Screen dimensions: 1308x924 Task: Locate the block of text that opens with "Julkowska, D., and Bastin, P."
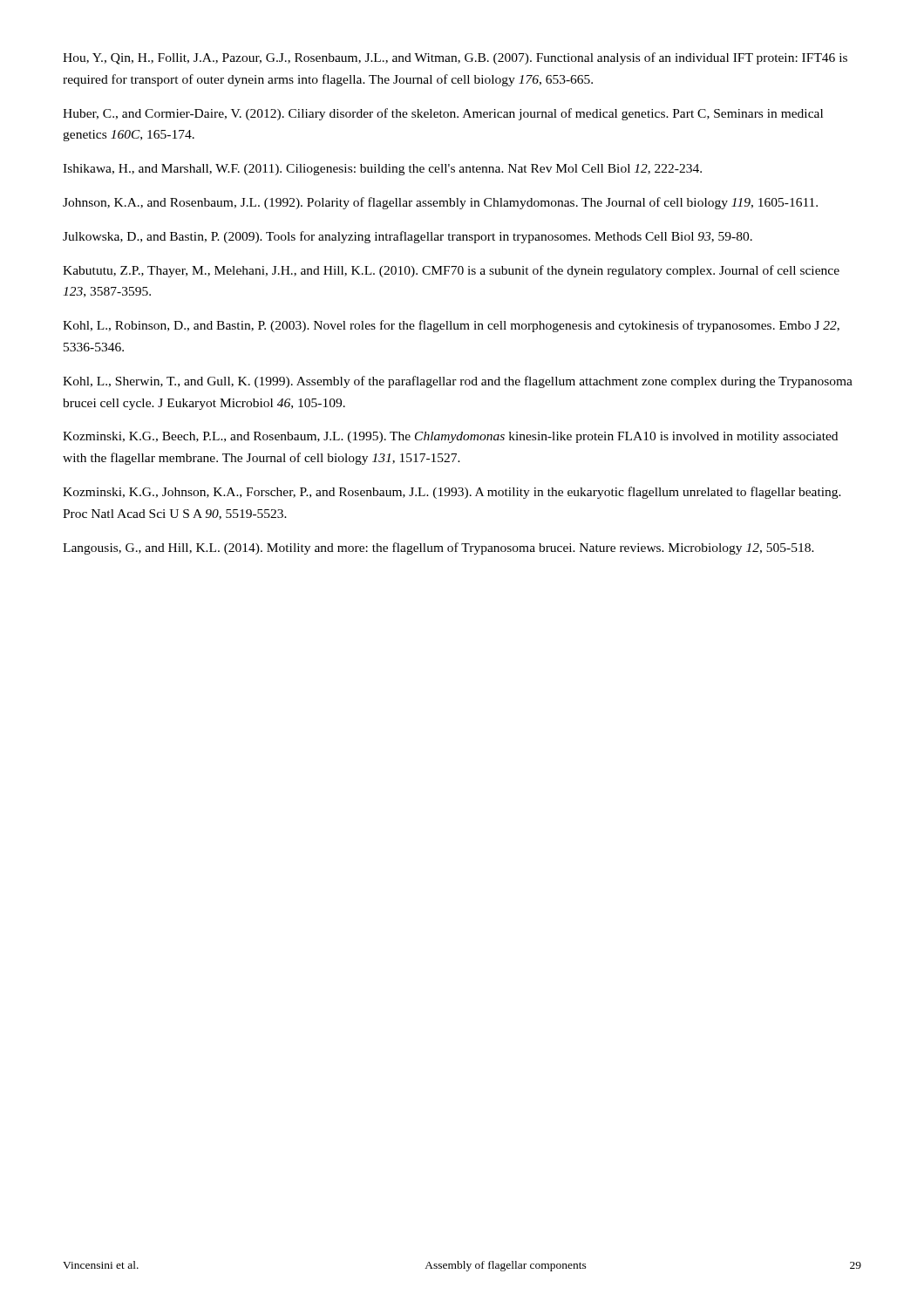click(462, 236)
